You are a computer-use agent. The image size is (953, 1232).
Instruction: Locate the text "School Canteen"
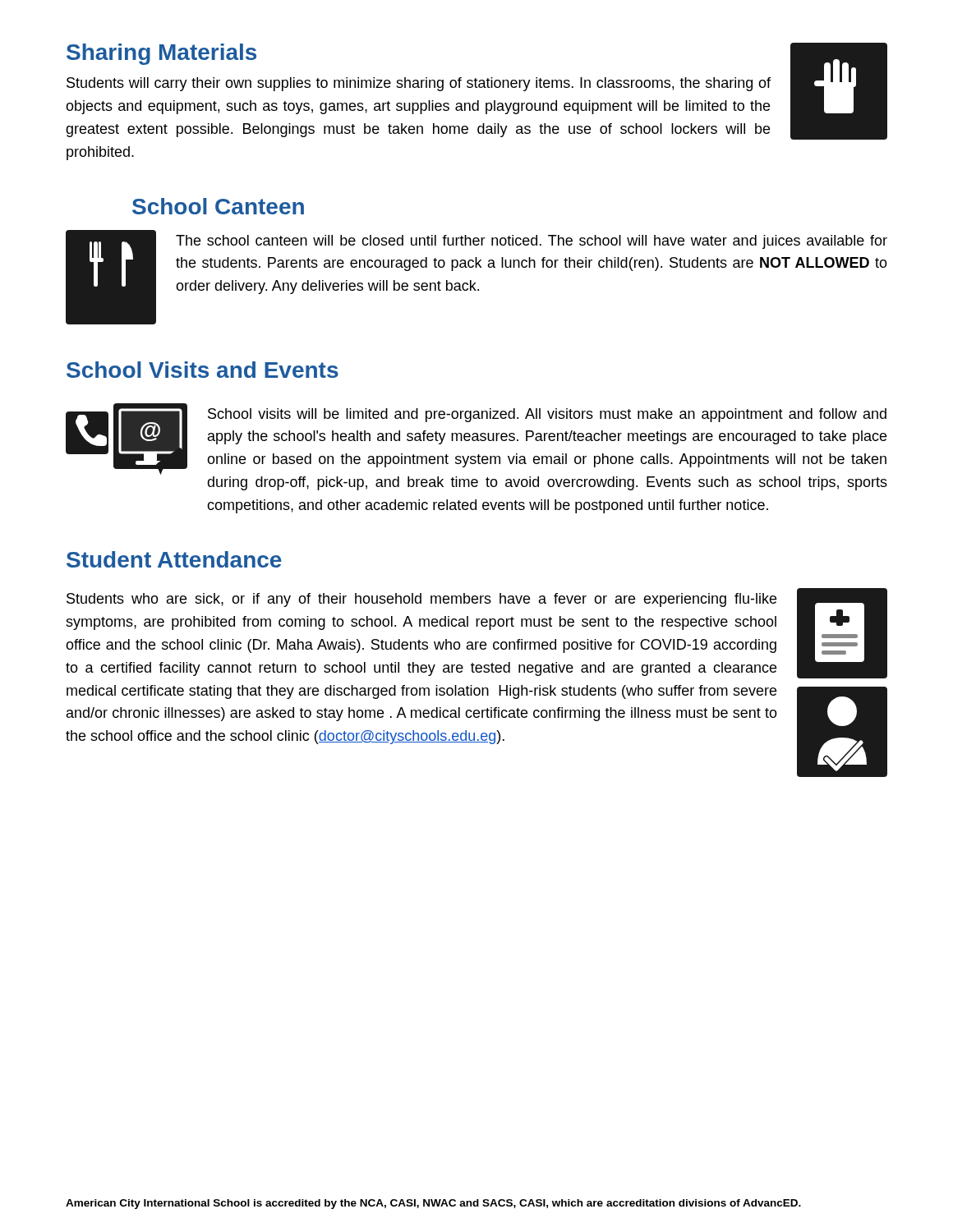218,206
